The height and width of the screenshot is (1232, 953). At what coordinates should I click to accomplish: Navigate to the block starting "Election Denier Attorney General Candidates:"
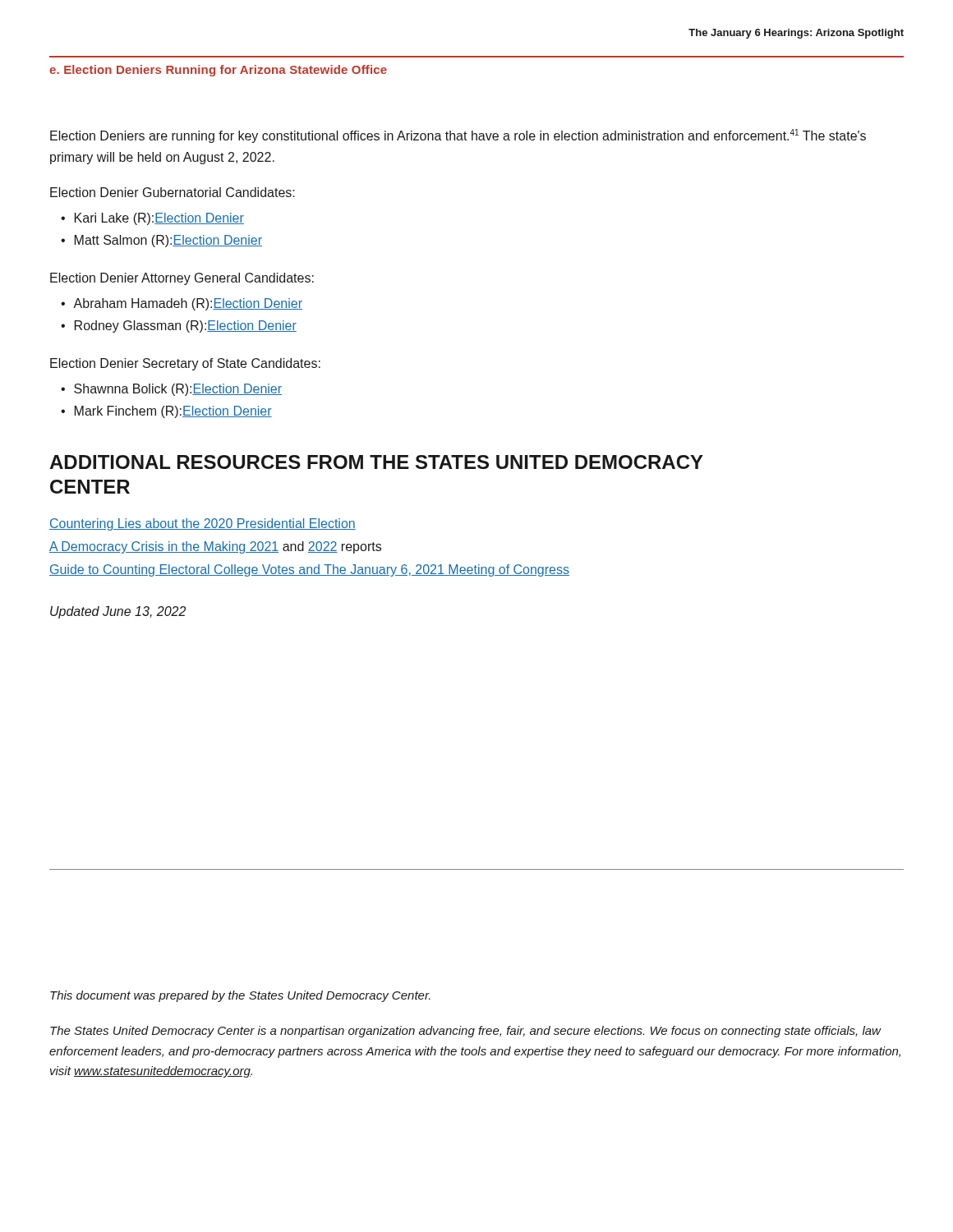coord(182,279)
